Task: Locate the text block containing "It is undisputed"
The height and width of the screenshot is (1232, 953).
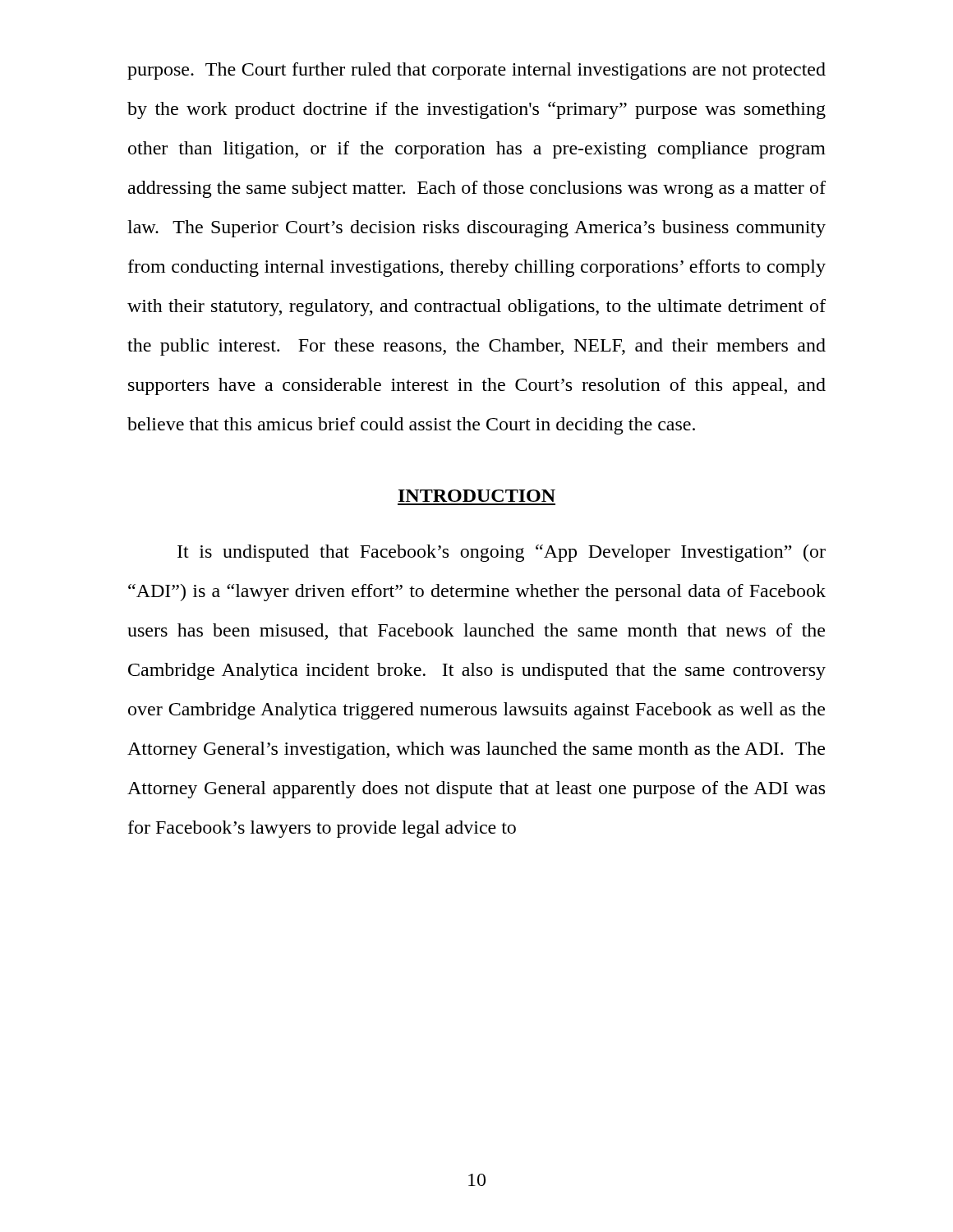Action: (502, 553)
